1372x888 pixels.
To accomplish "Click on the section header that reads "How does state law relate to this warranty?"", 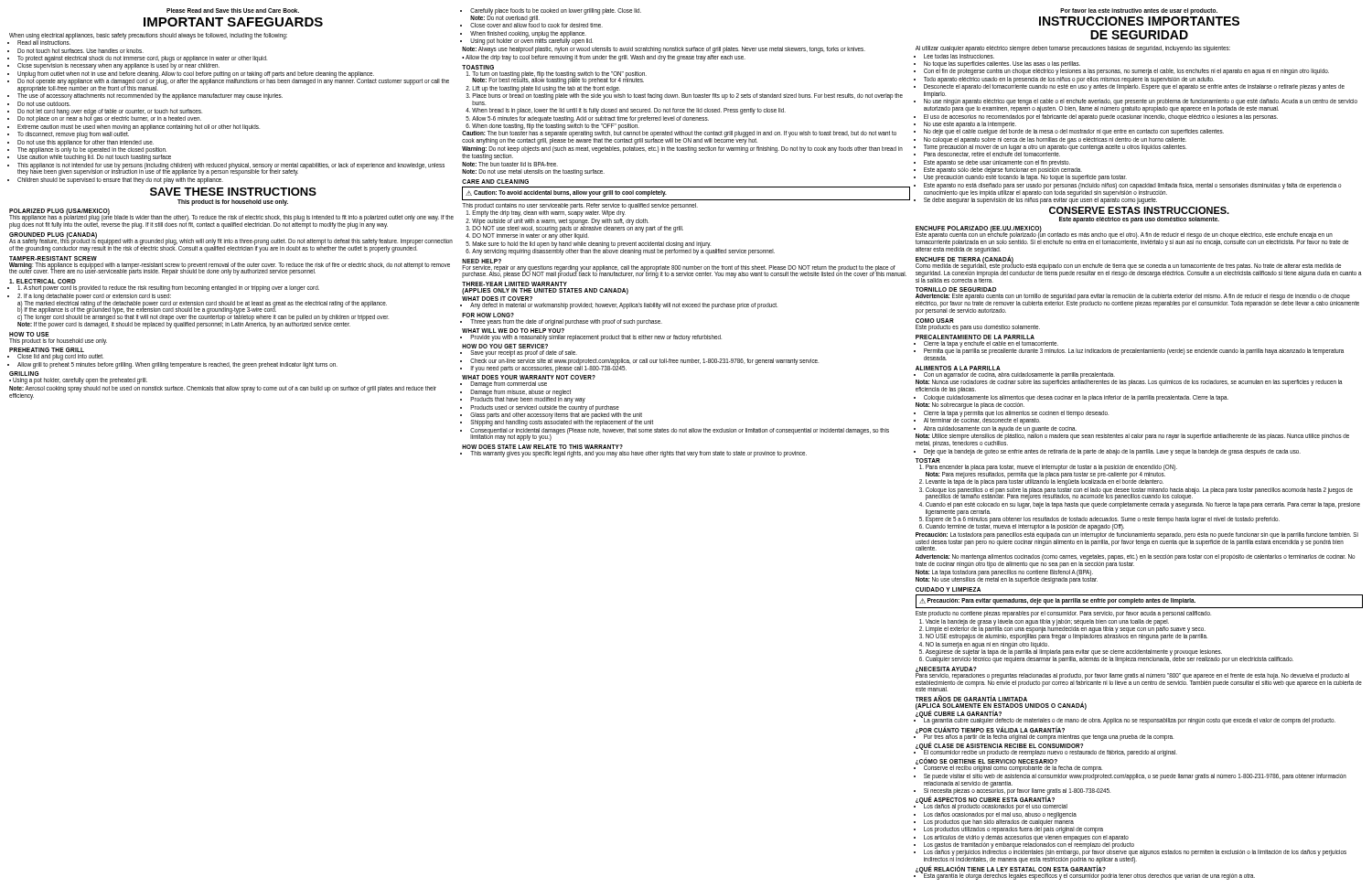I will tap(686, 447).
